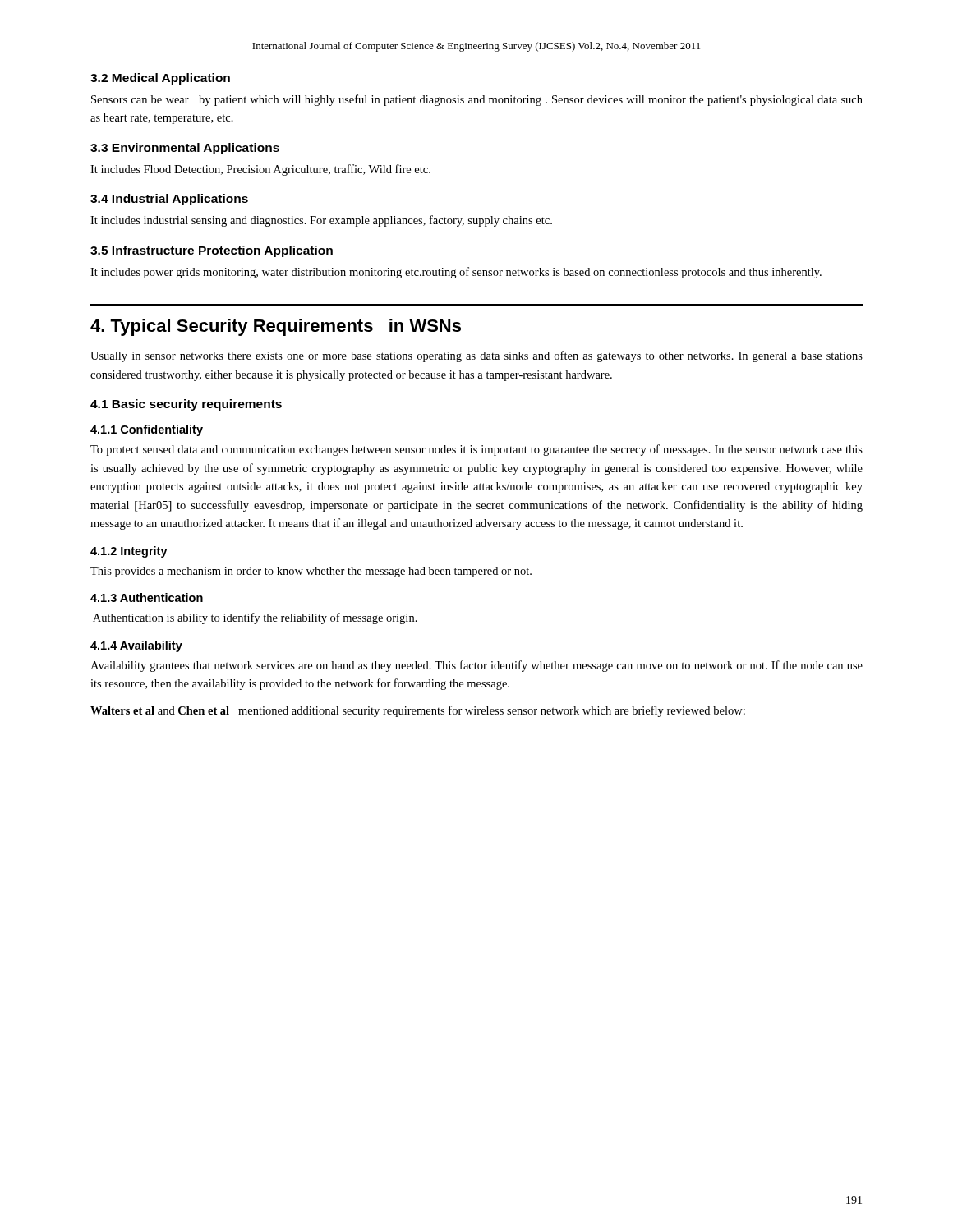Where is the passage that starts "It includes Flood"?

tap(261, 169)
